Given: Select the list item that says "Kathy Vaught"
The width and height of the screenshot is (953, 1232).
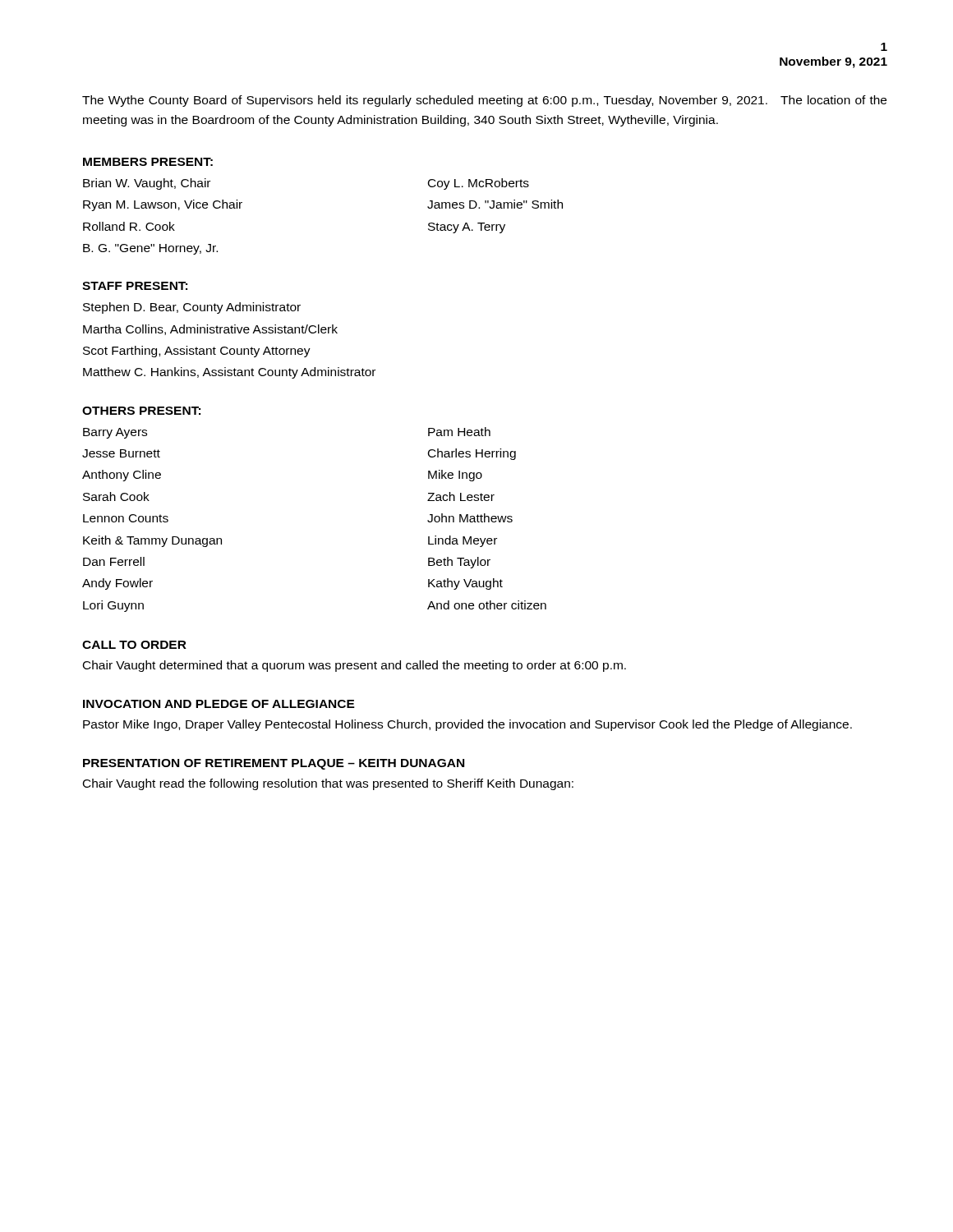Looking at the screenshot, I should 465,583.
